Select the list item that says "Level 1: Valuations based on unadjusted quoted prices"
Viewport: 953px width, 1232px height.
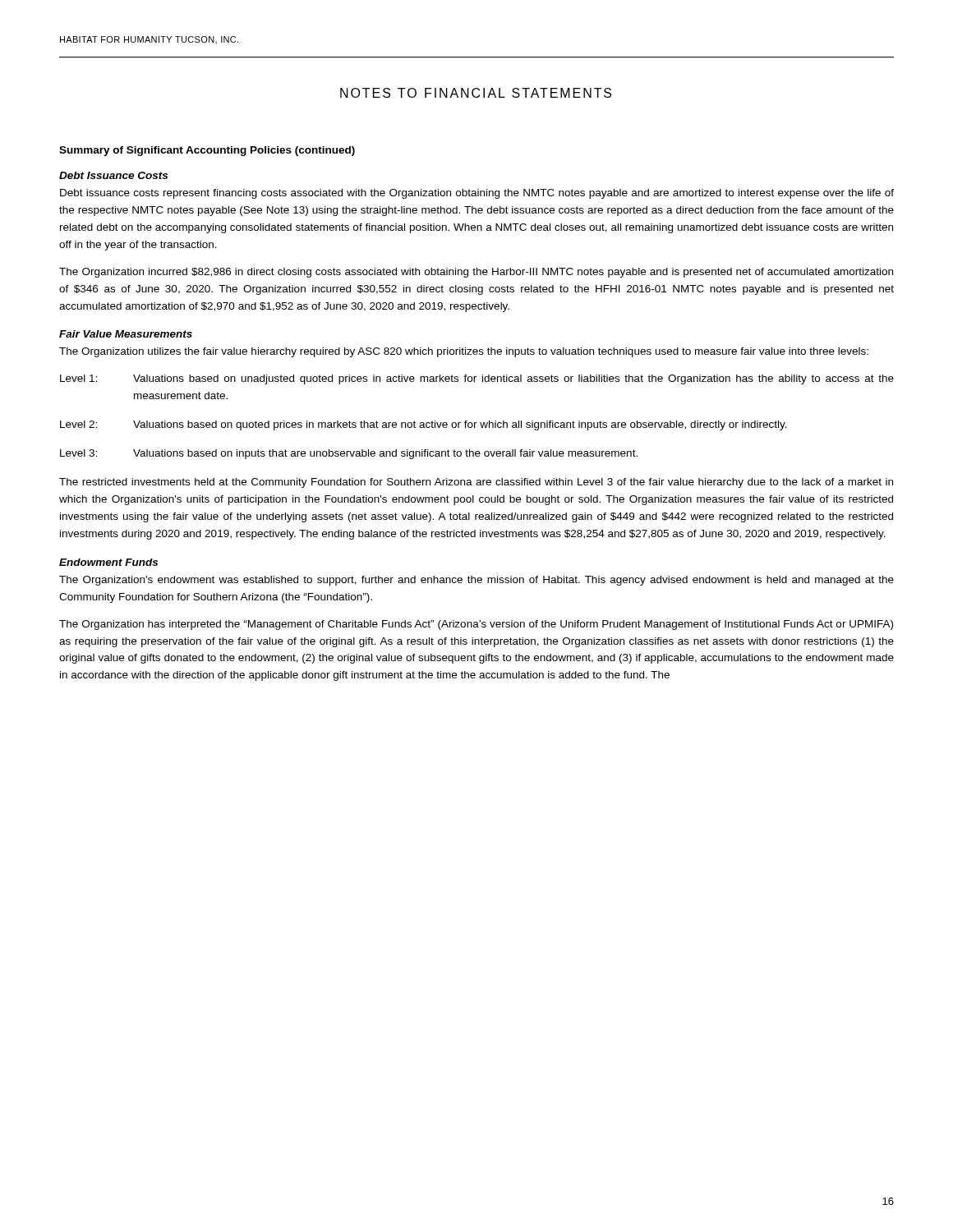[476, 388]
